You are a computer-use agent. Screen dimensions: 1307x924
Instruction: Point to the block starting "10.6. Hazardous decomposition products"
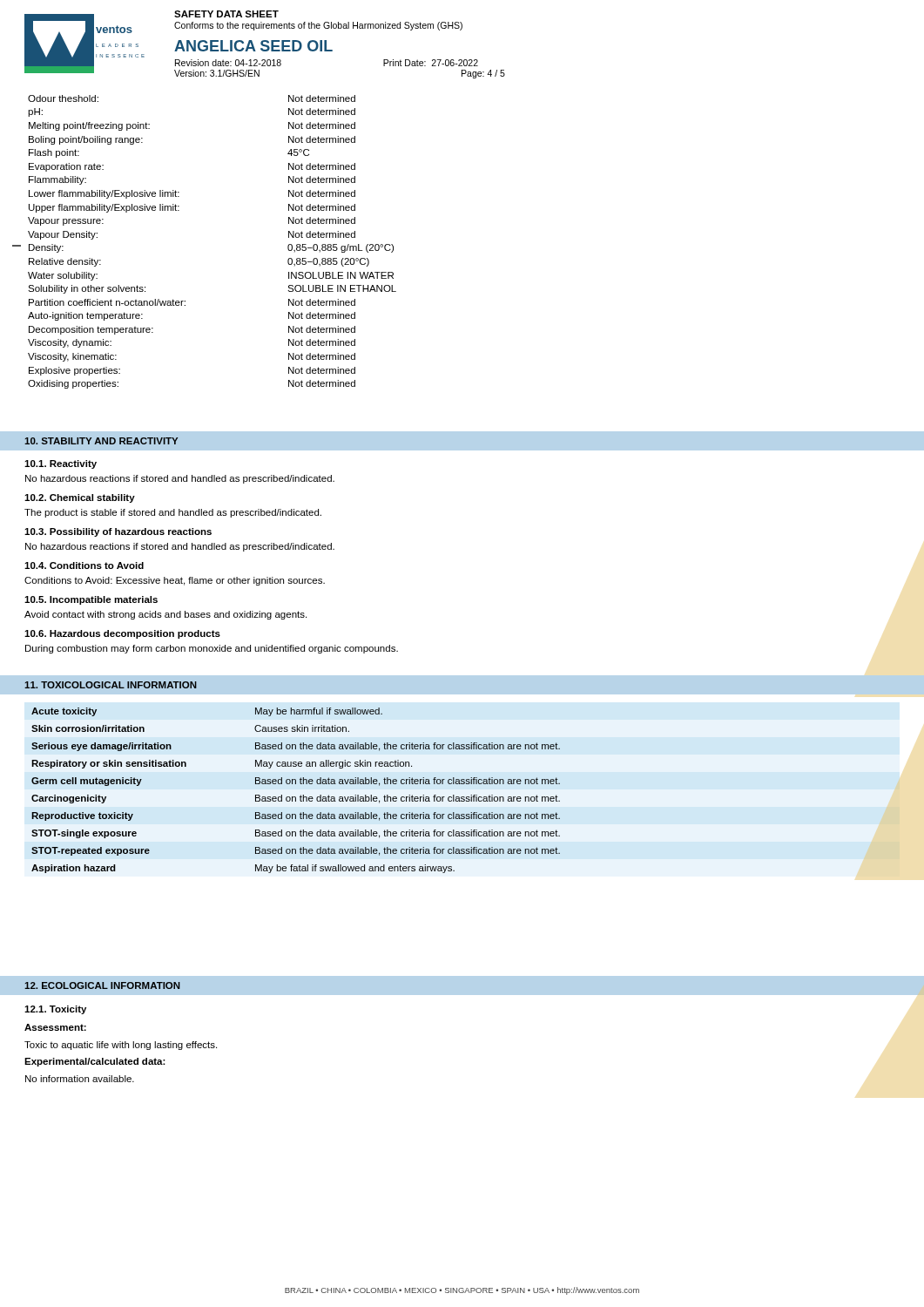pos(122,634)
